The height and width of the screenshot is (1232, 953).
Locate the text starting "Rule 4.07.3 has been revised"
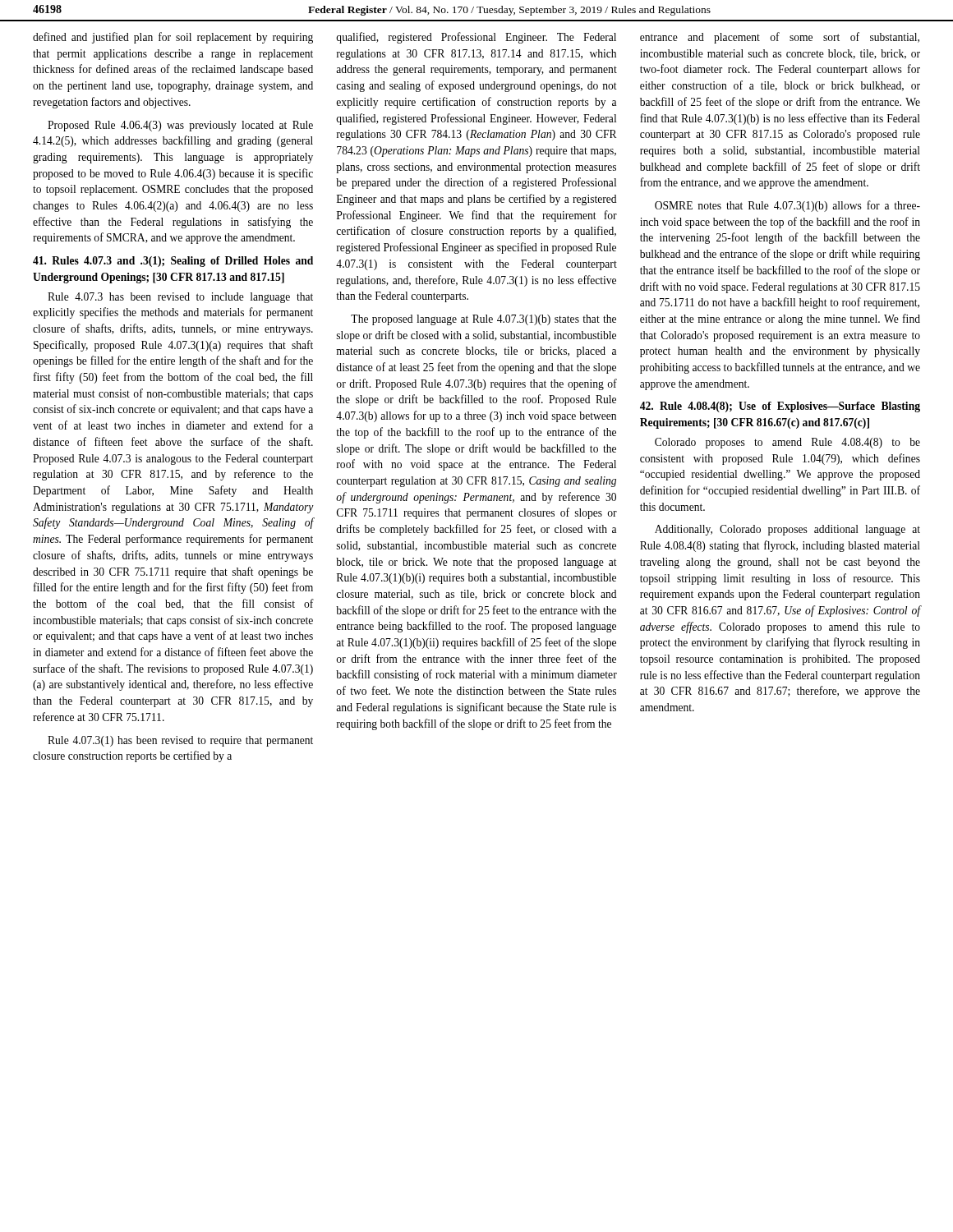coord(173,507)
